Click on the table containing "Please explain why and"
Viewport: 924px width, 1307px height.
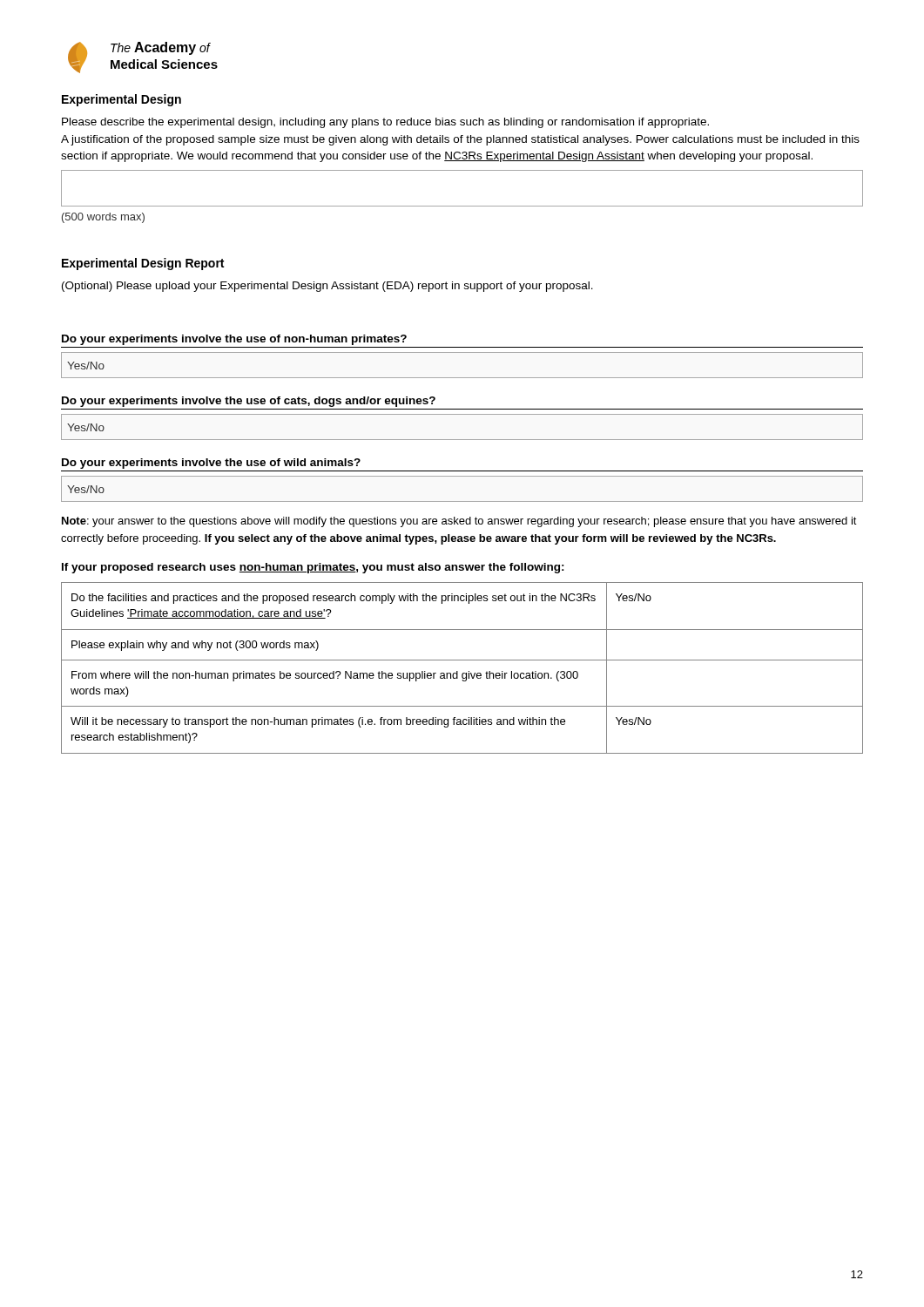462,668
